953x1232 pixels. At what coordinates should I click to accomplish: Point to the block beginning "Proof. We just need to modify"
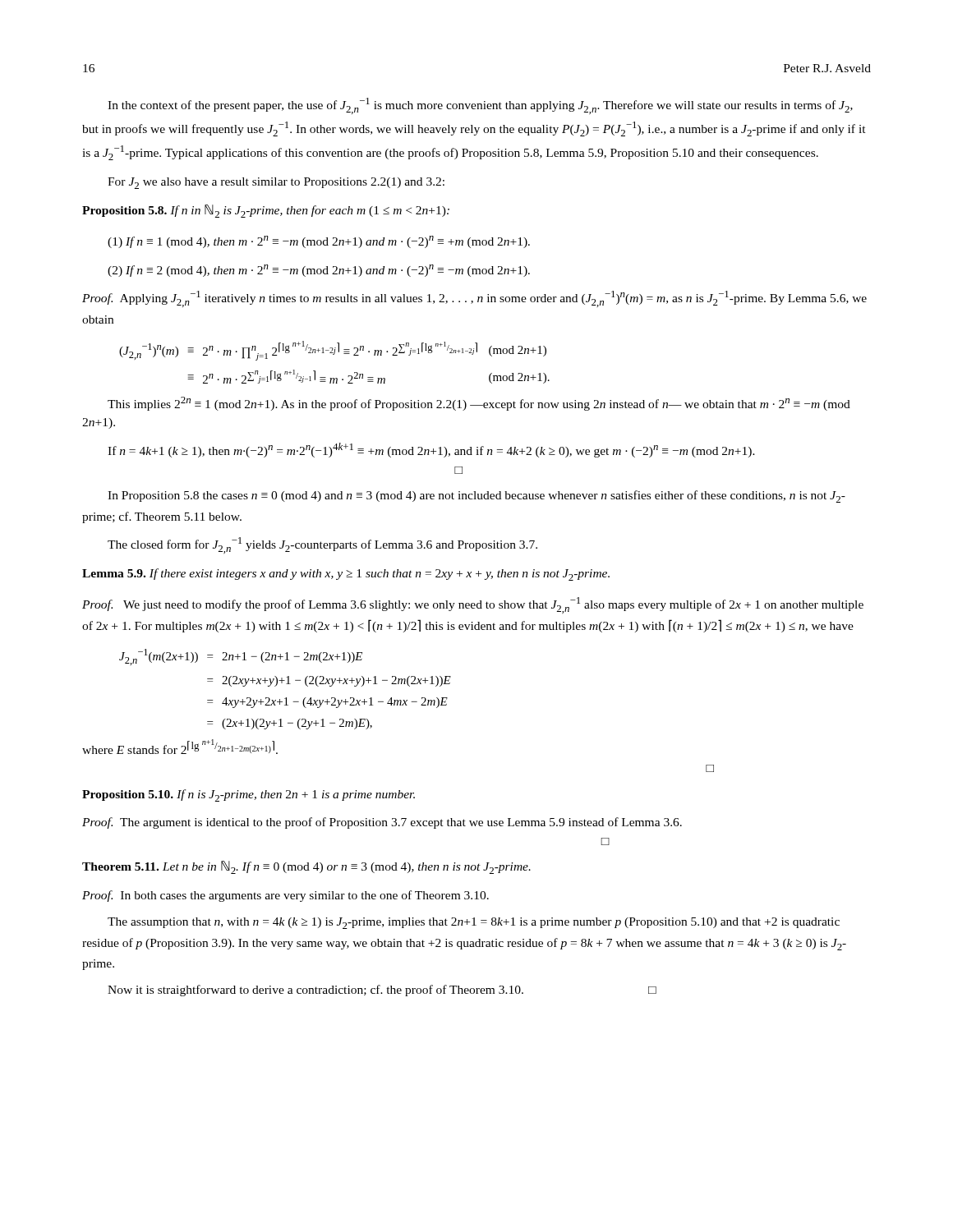click(476, 614)
